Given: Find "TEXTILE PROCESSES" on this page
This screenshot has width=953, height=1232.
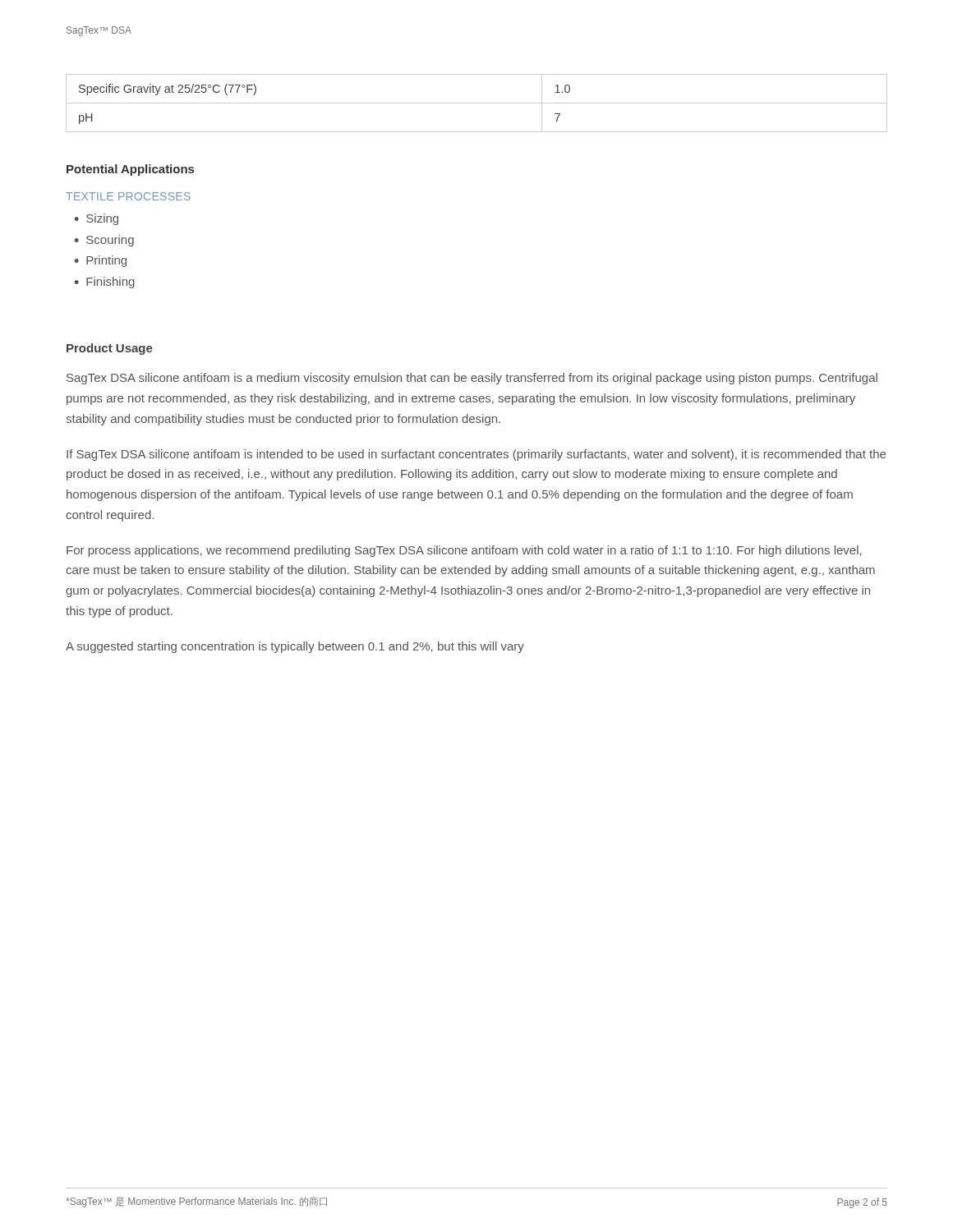Looking at the screenshot, I should click(x=128, y=196).
